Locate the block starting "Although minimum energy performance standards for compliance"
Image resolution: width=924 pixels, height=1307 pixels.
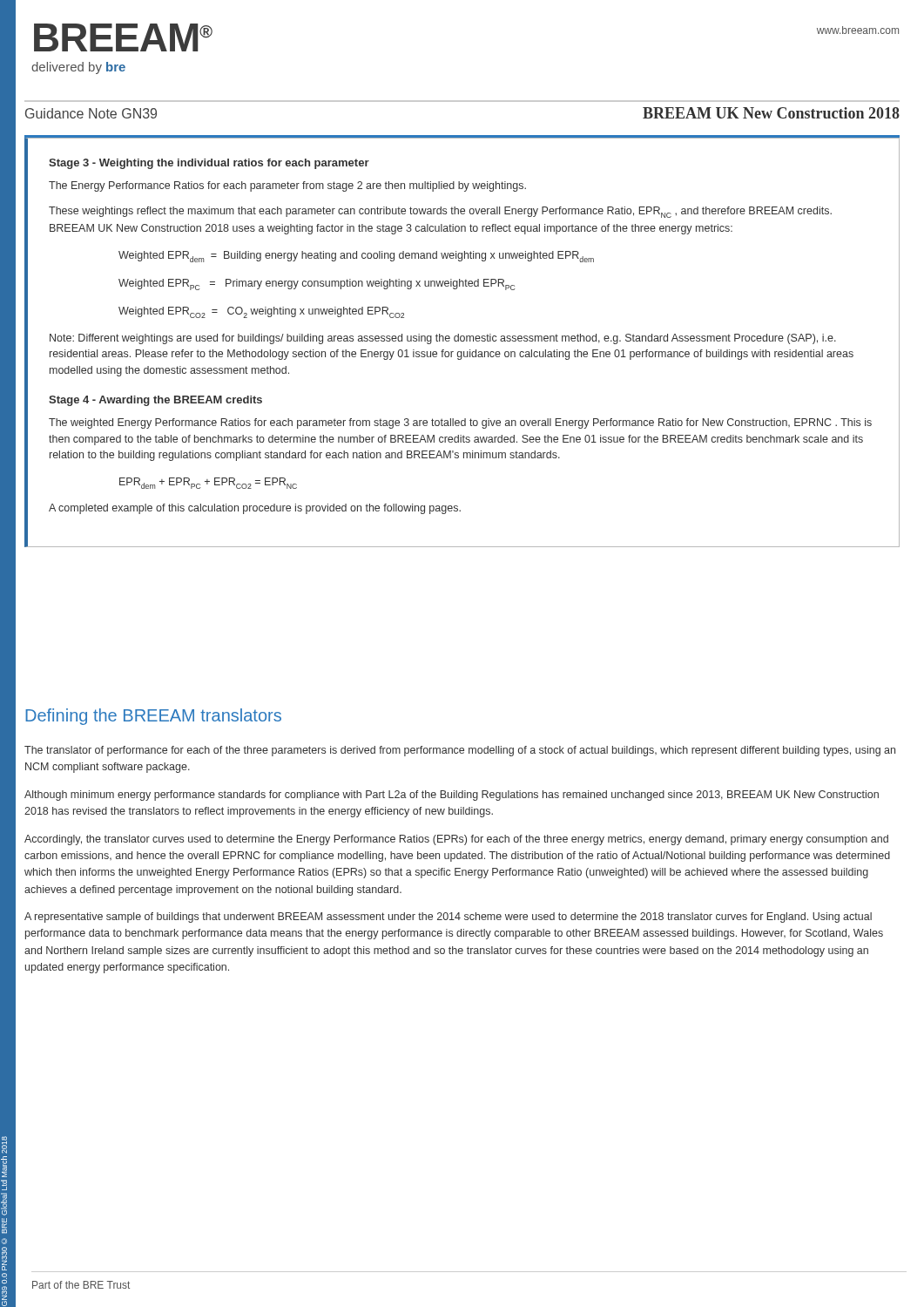click(452, 803)
